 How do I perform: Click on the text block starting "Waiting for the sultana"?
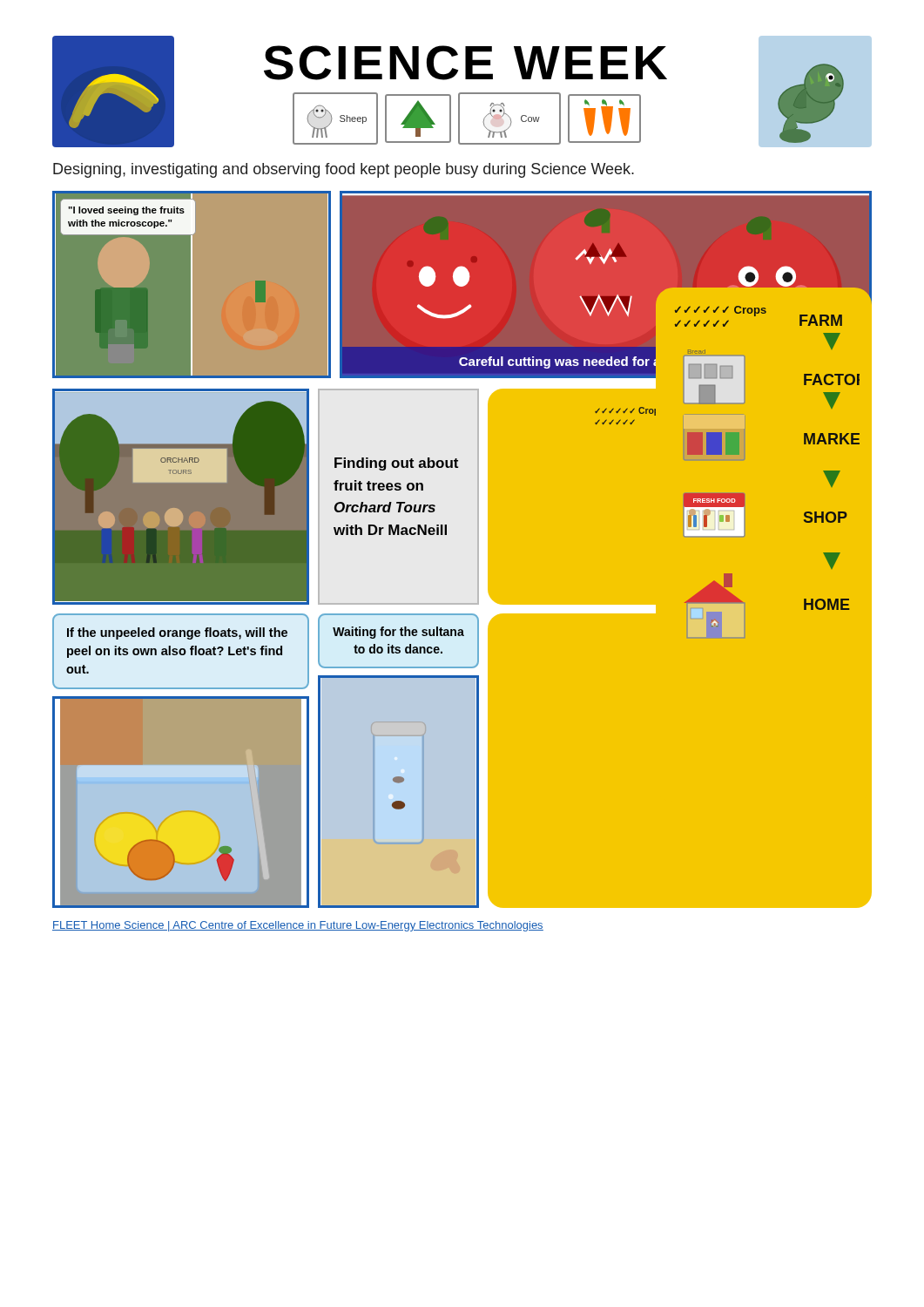click(398, 640)
